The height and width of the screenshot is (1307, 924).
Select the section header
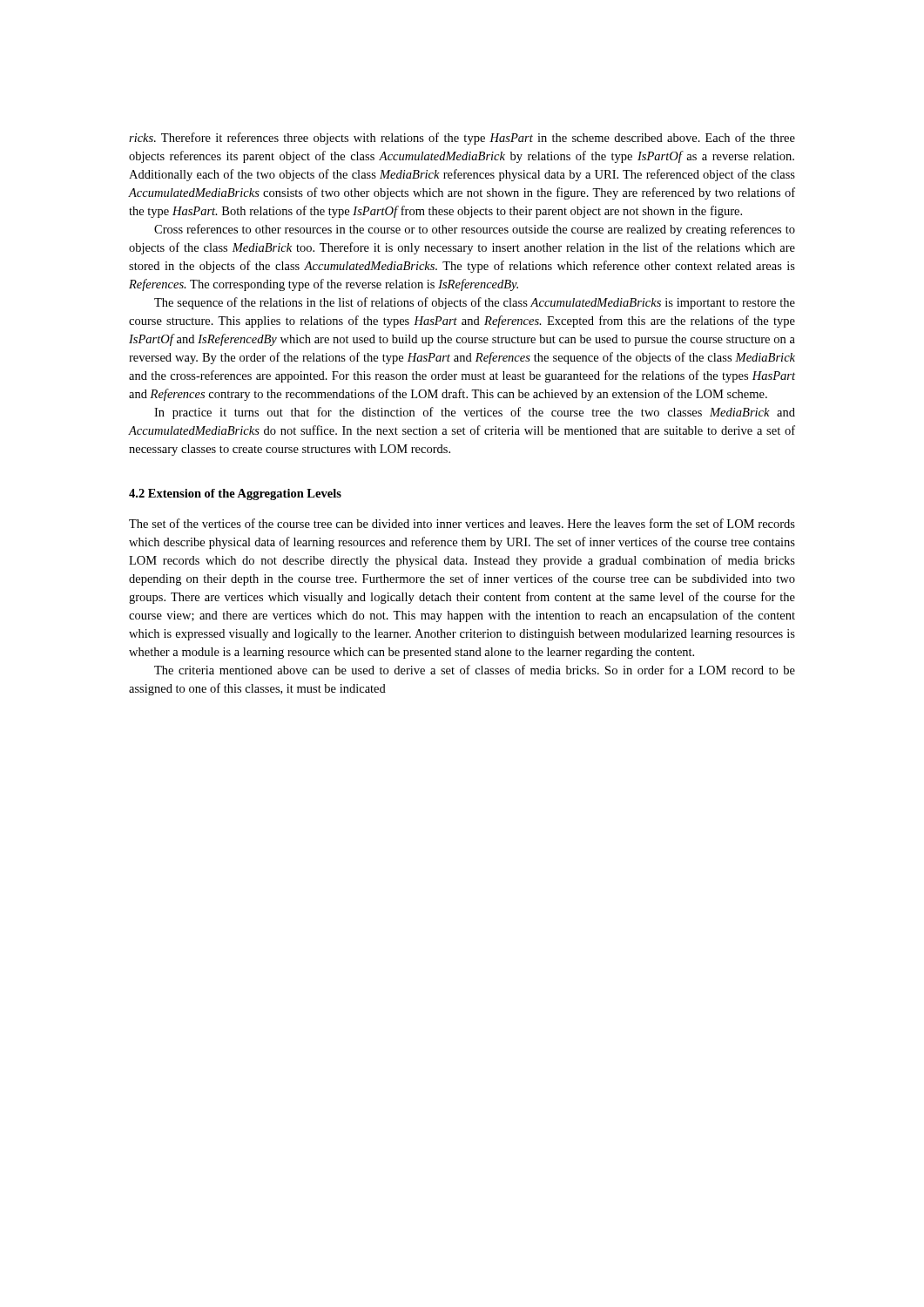click(x=235, y=493)
